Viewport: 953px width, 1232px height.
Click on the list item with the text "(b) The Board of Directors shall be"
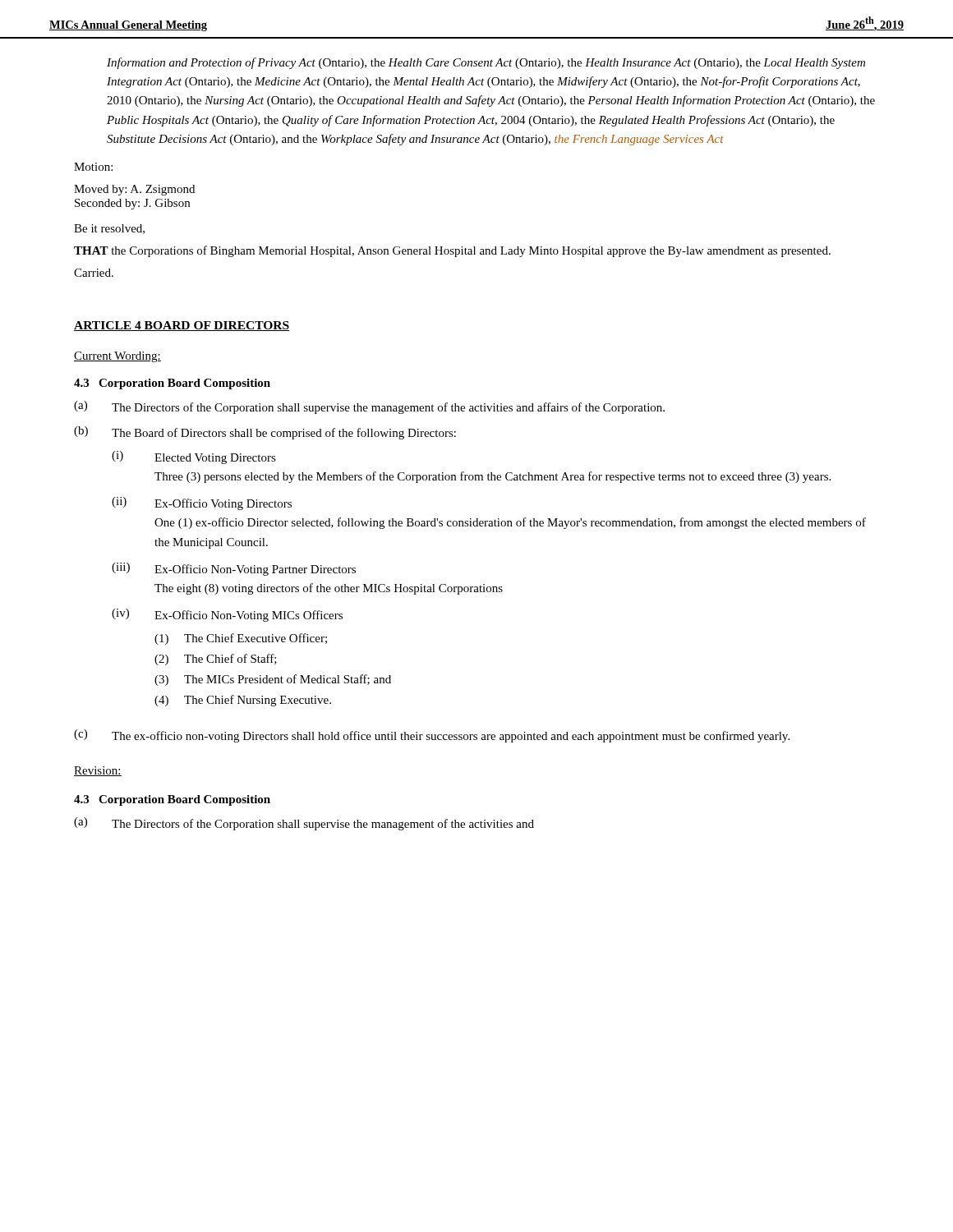point(265,433)
